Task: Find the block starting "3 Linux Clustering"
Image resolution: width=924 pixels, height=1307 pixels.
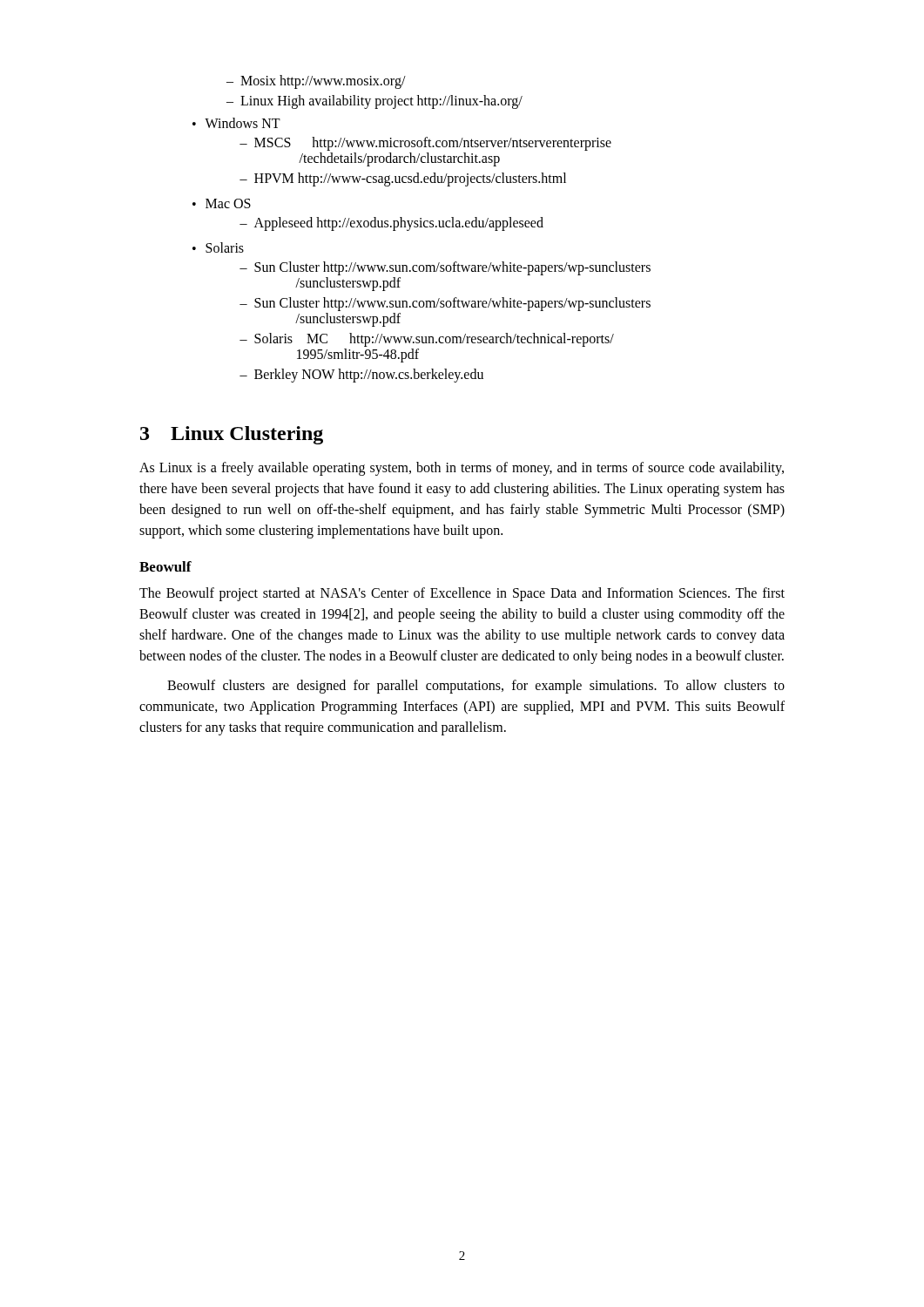Action: 231,433
